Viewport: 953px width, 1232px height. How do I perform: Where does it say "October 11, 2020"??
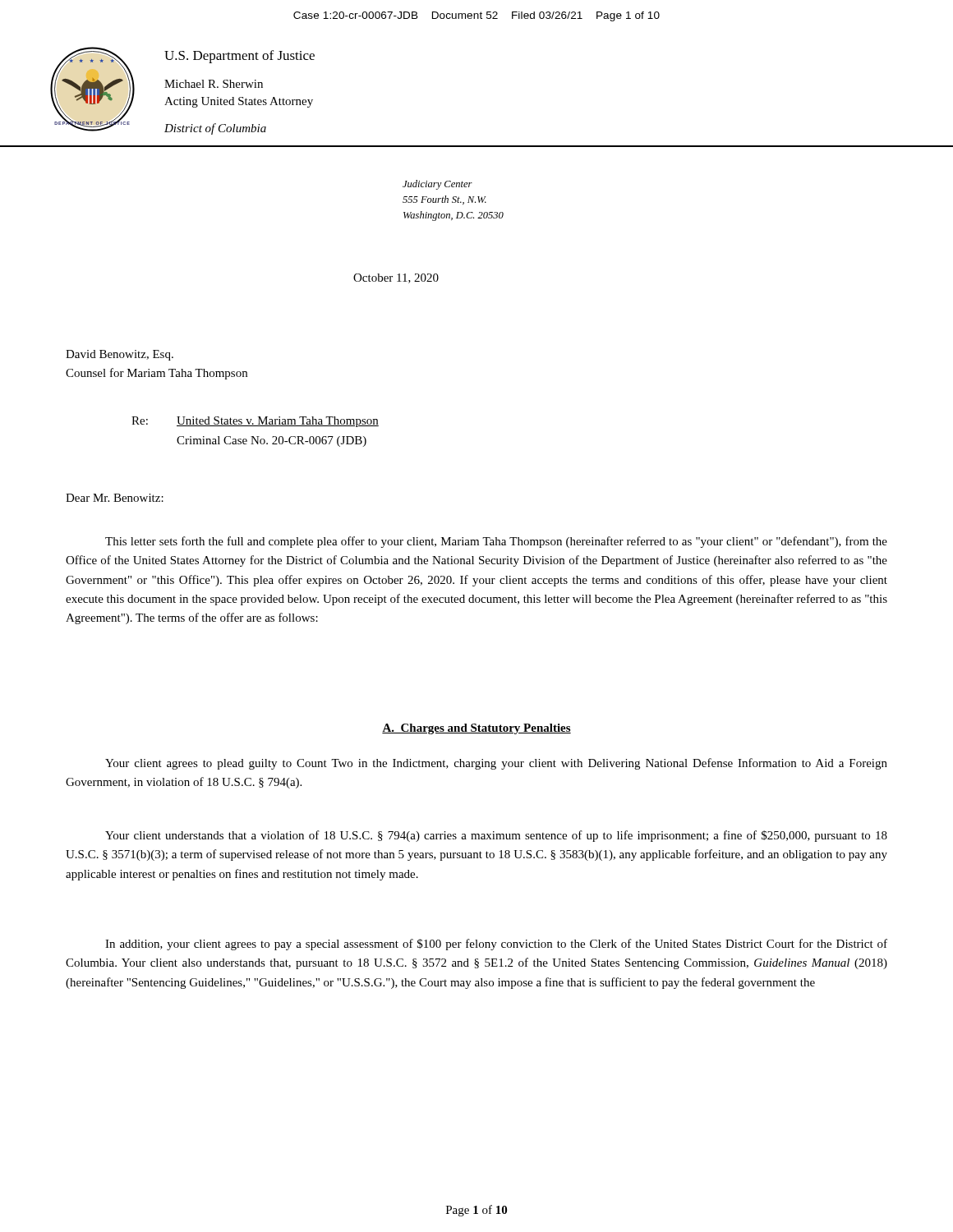pos(396,278)
